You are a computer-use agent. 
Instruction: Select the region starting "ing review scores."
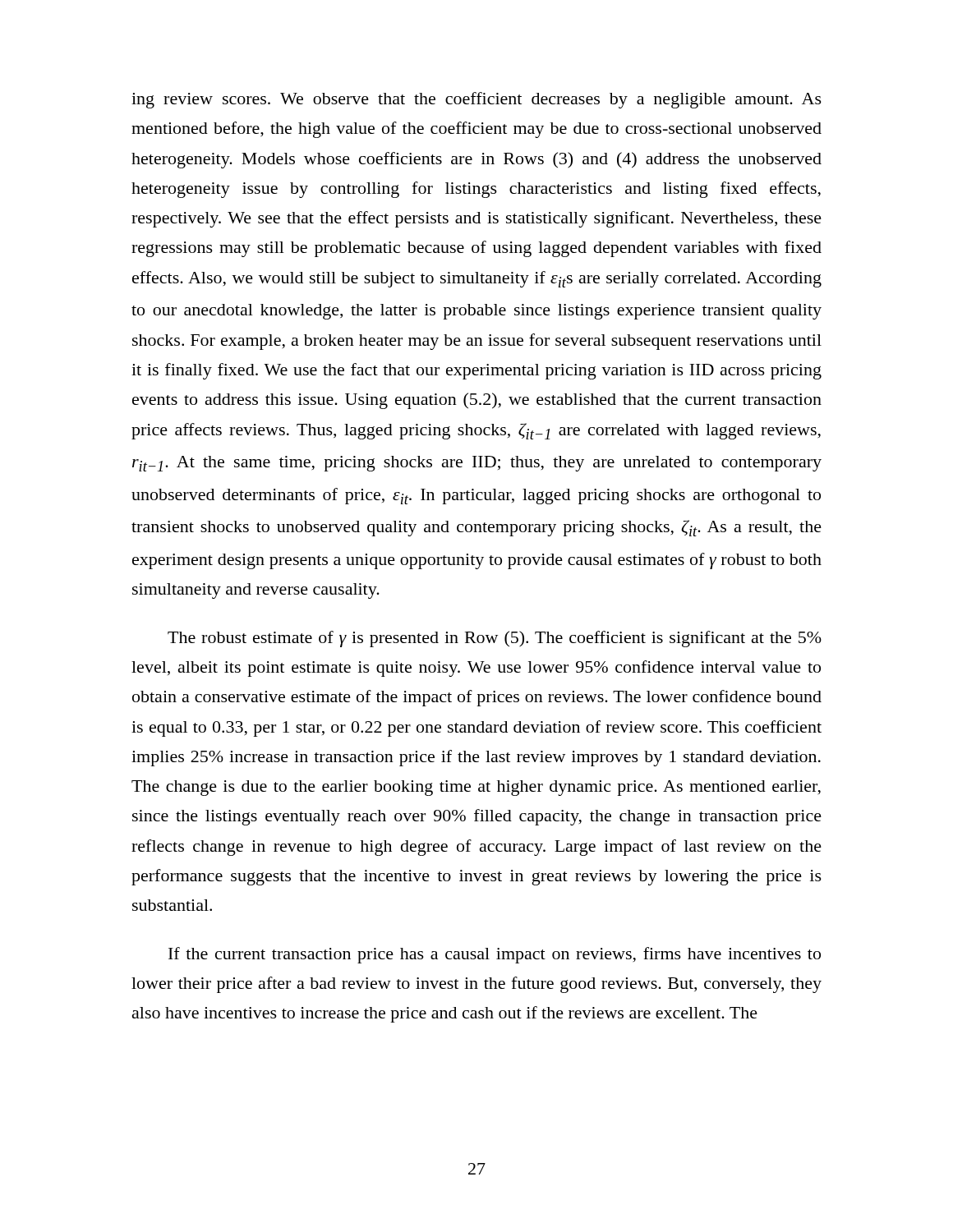point(476,344)
